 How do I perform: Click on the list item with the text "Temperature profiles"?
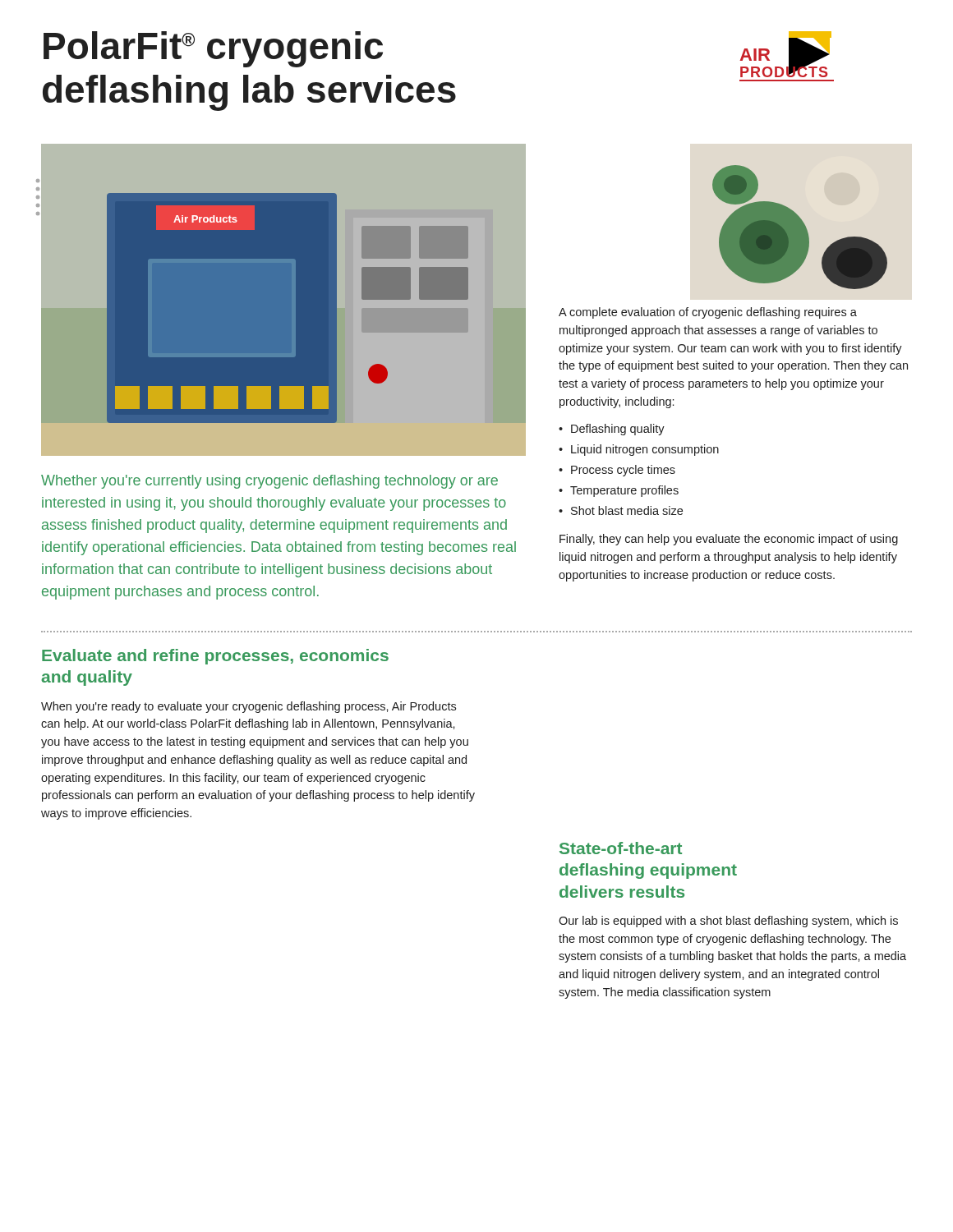[x=619, y=491]
